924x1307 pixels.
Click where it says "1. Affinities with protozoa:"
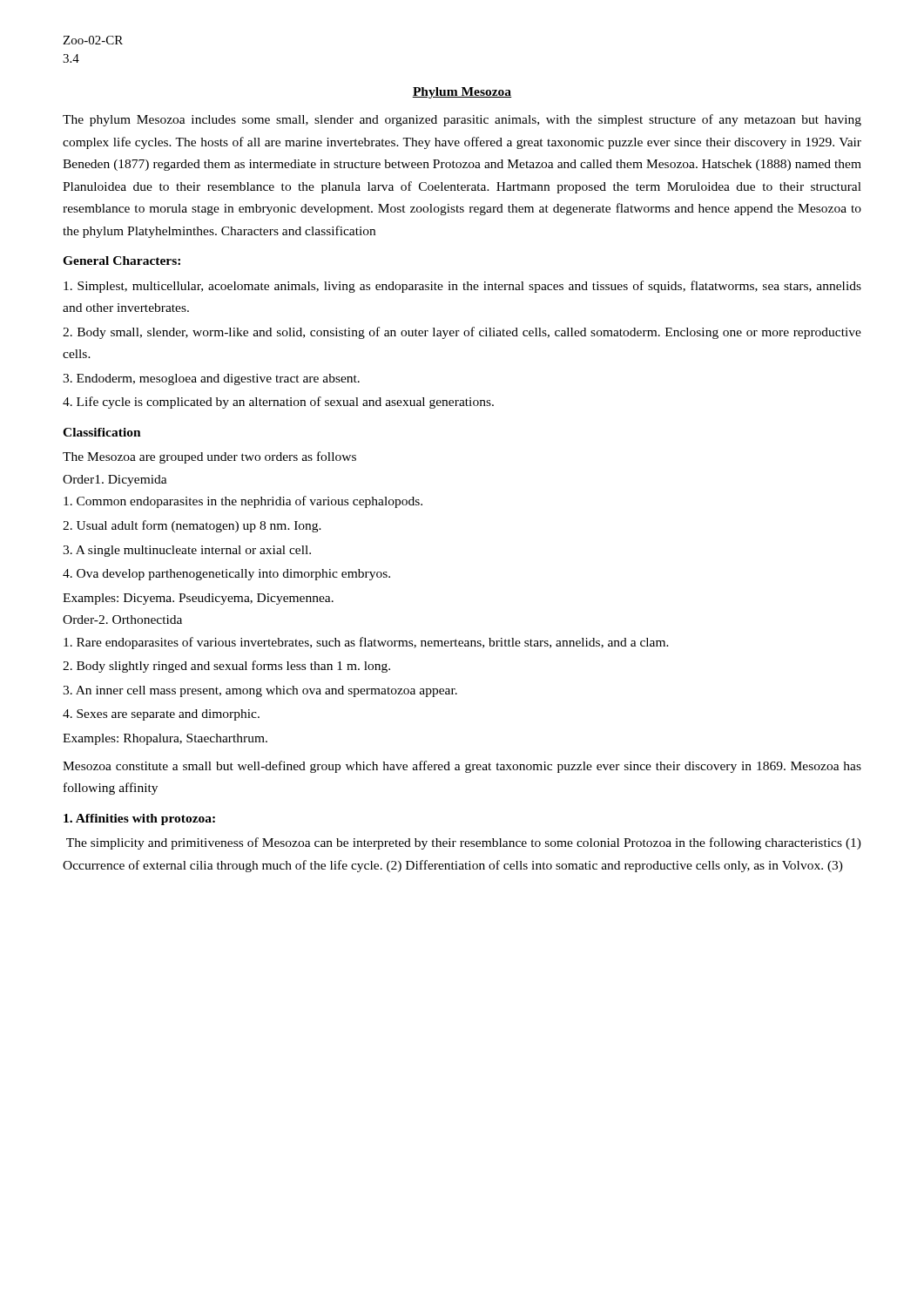coord(139,817)
